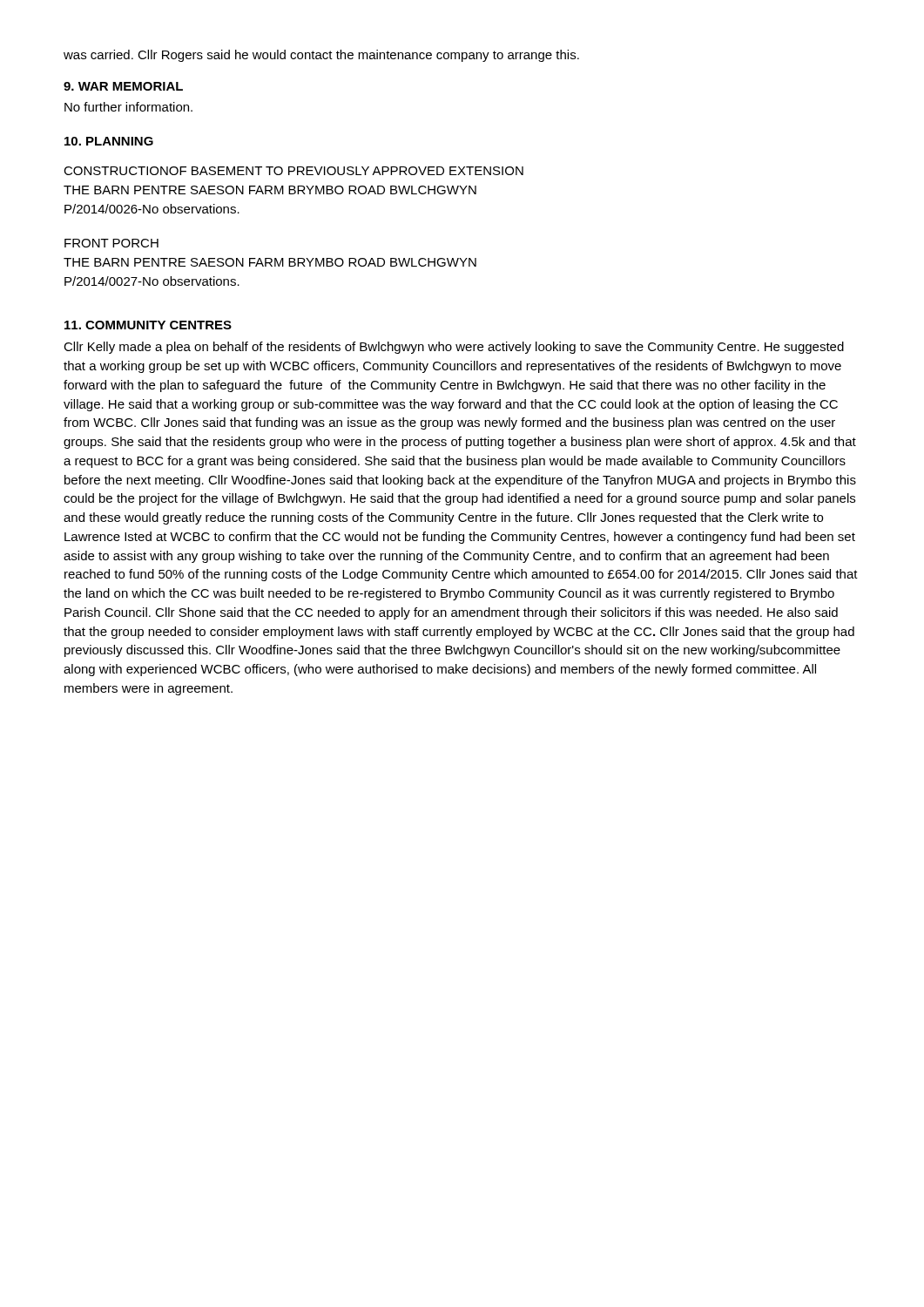Locate the section header that reads "10. PLANNING"
Screen dimensions: 1307x924
pos(109,141)
